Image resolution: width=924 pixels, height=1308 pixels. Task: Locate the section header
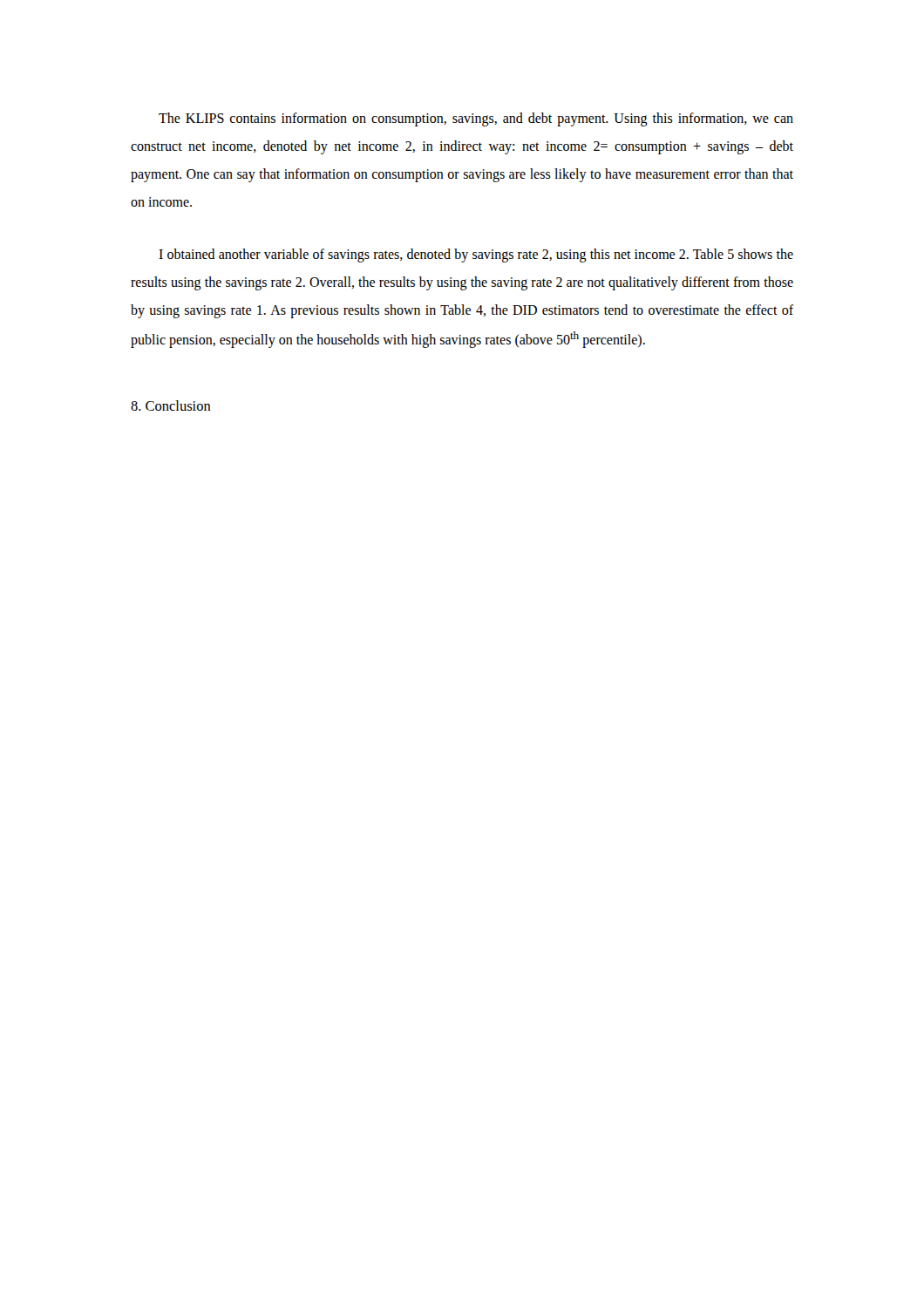(x=171, y=406)
